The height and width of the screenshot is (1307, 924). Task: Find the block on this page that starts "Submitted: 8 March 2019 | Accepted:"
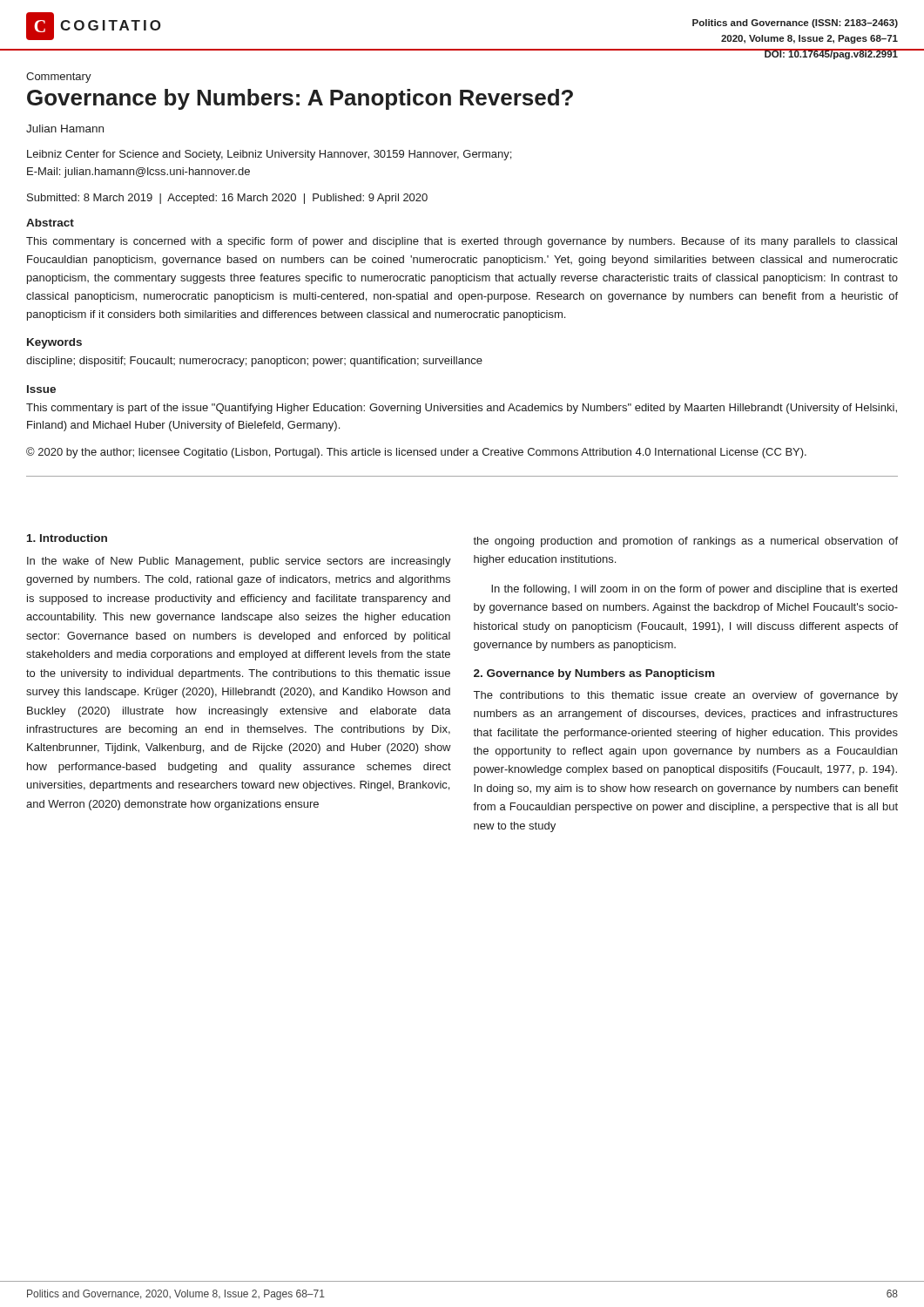tap(227, 198)
